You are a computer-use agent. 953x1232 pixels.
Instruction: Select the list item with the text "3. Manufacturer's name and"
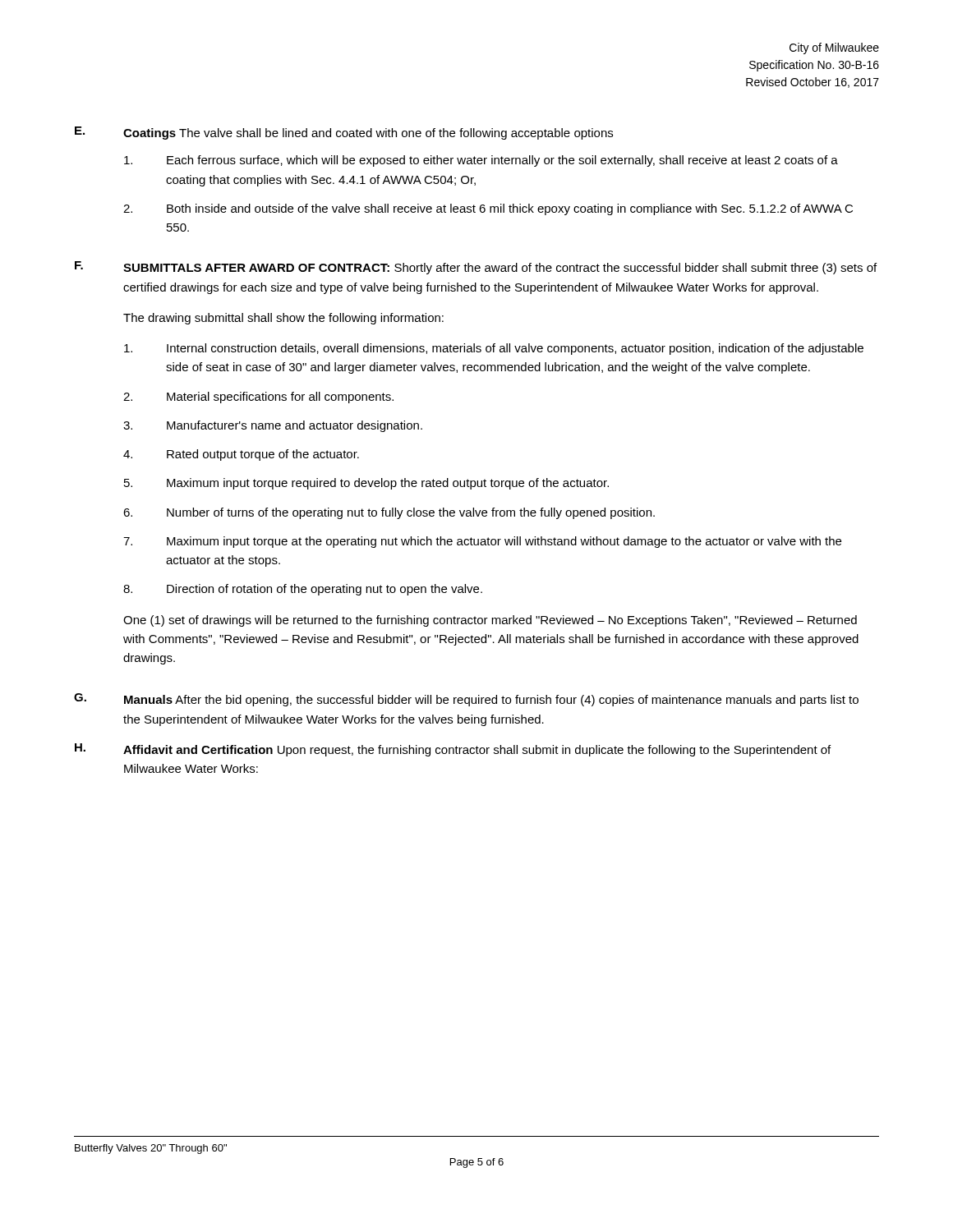click(273, 426)
